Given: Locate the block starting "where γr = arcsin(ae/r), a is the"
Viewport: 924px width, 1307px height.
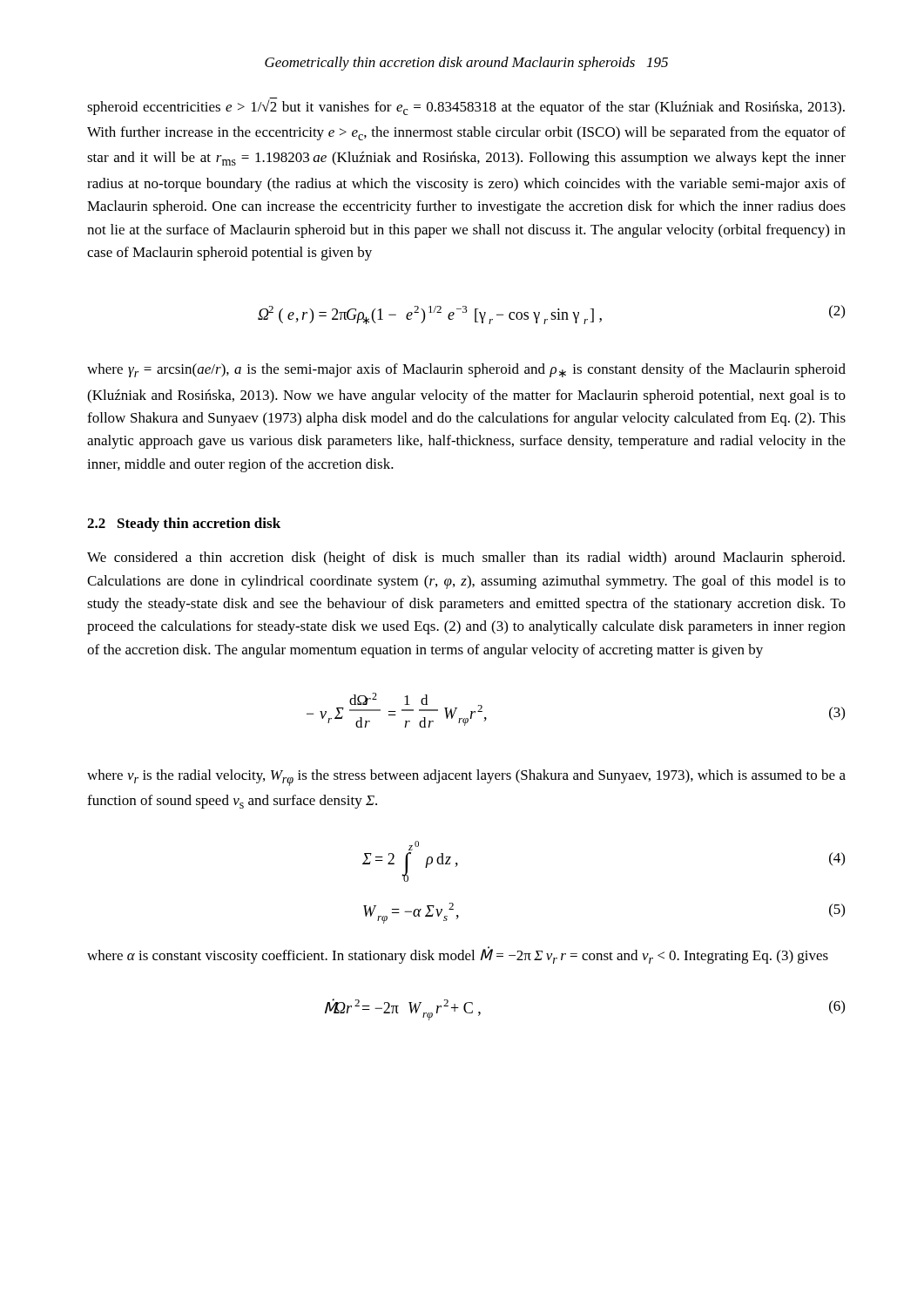Looking at the screenshot, I should 466,416.
